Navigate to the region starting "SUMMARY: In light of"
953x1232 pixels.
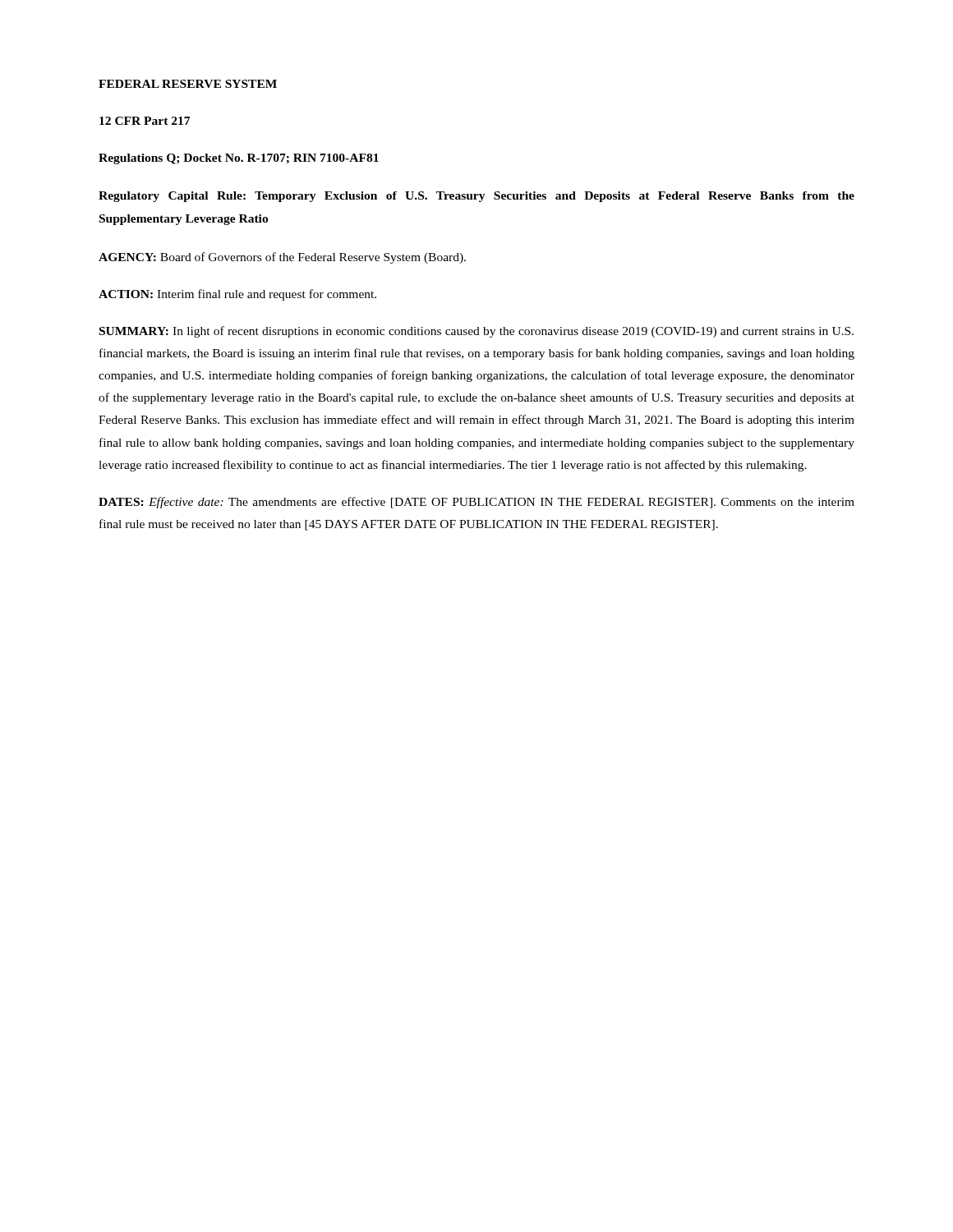coord(476,397)
